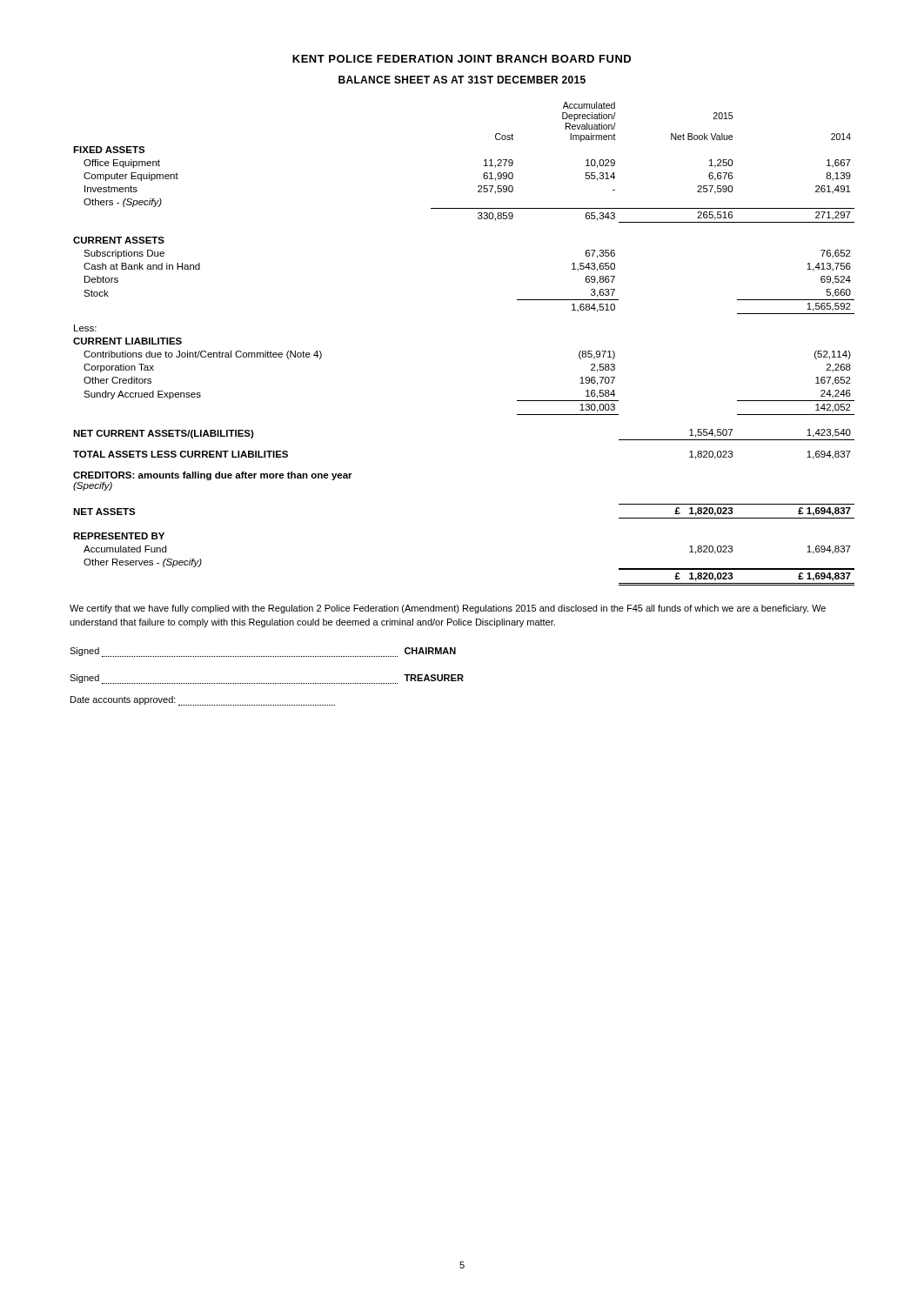Image resolution: width=924 pixels, height=1305 pixels.
Task: Locate the block starting "KENT POLICE FEDERATION JOINT"
Action: tap(462, 59)
